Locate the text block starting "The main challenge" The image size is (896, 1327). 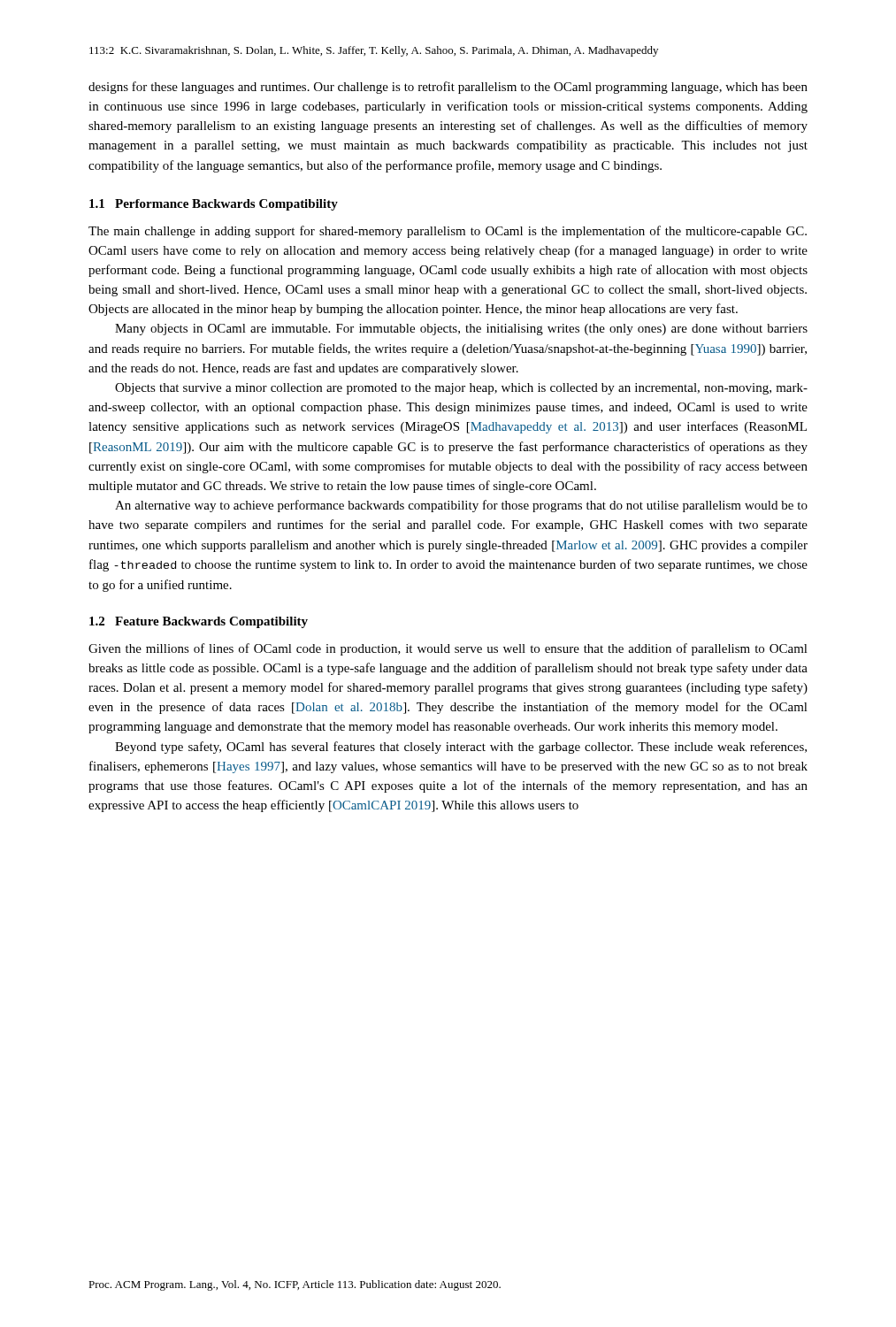(x=448, y=408)
